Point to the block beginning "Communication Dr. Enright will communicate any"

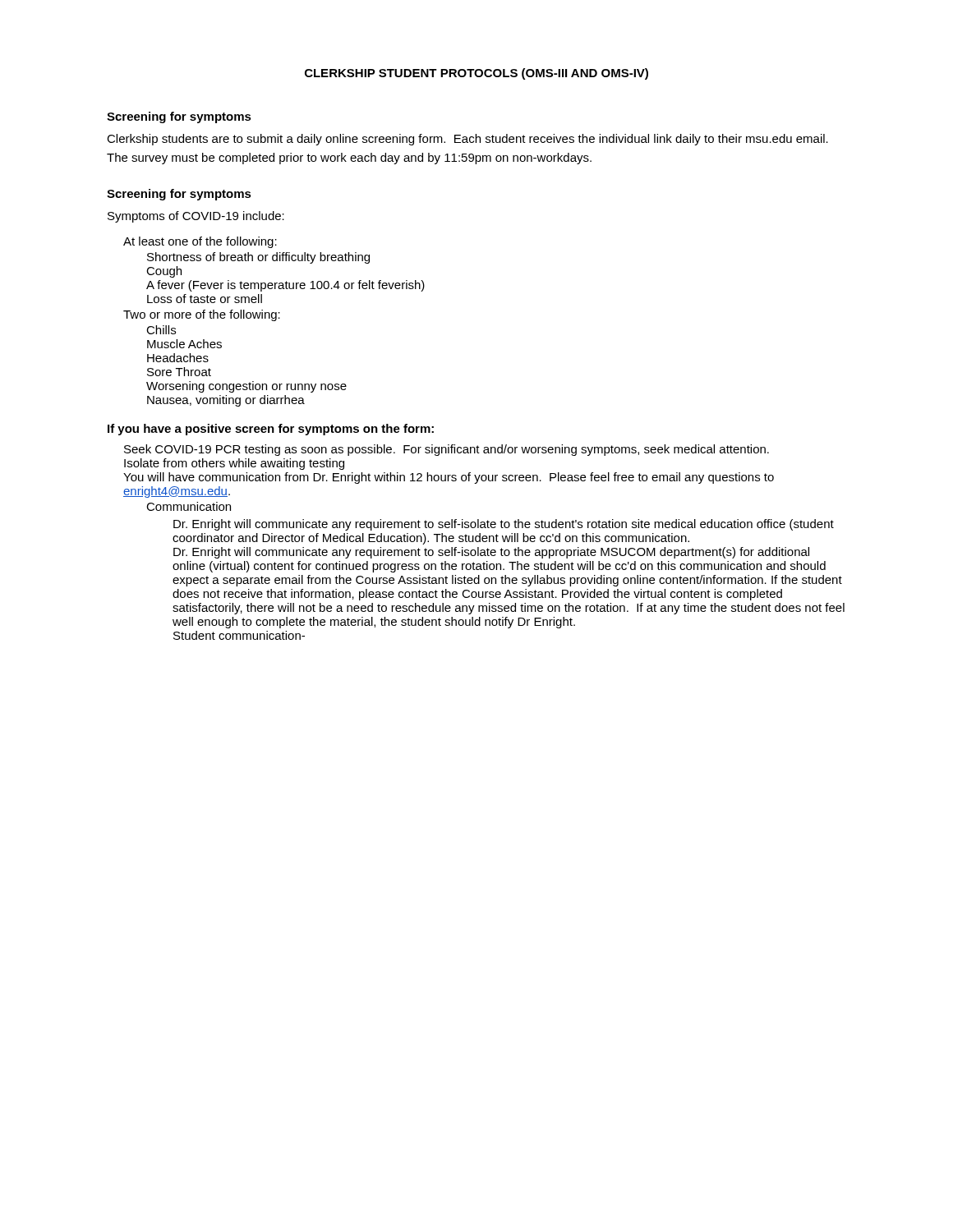(496, 570)
